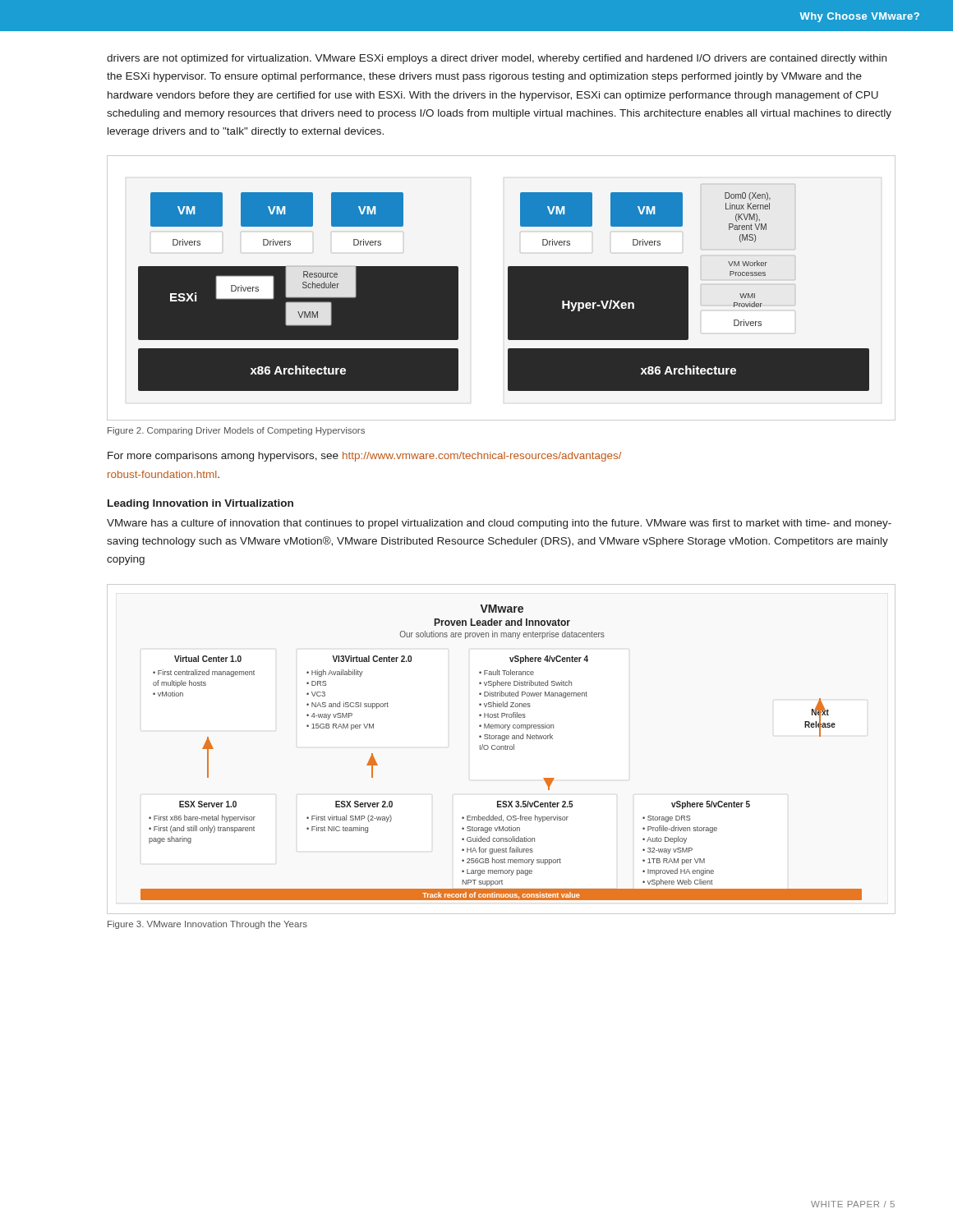Click on the text starting "Leading Innovation in Virtualization"
The width and height of the screenshot is (953, 1232).
200,503
